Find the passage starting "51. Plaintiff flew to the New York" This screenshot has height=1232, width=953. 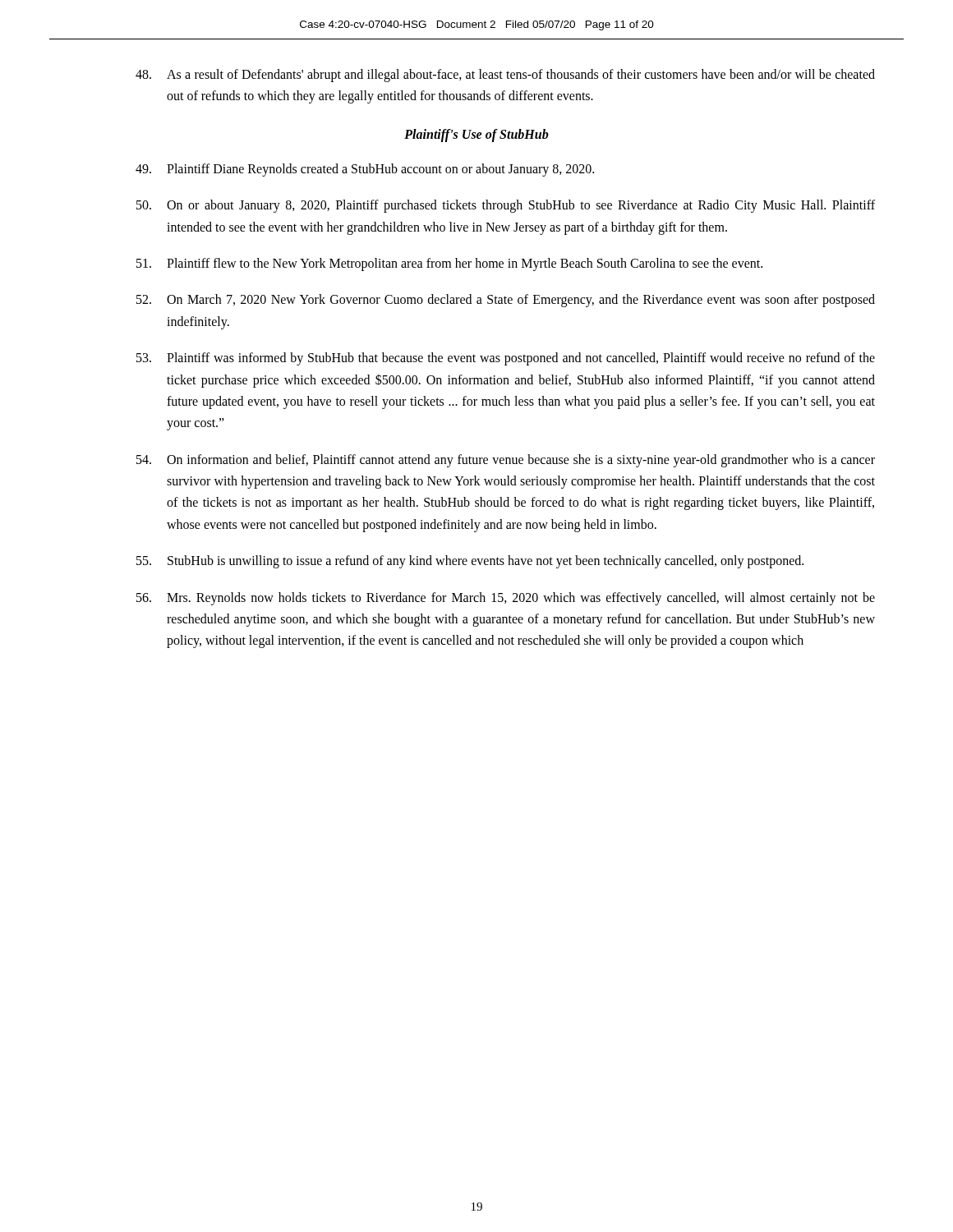coord(476,264)
